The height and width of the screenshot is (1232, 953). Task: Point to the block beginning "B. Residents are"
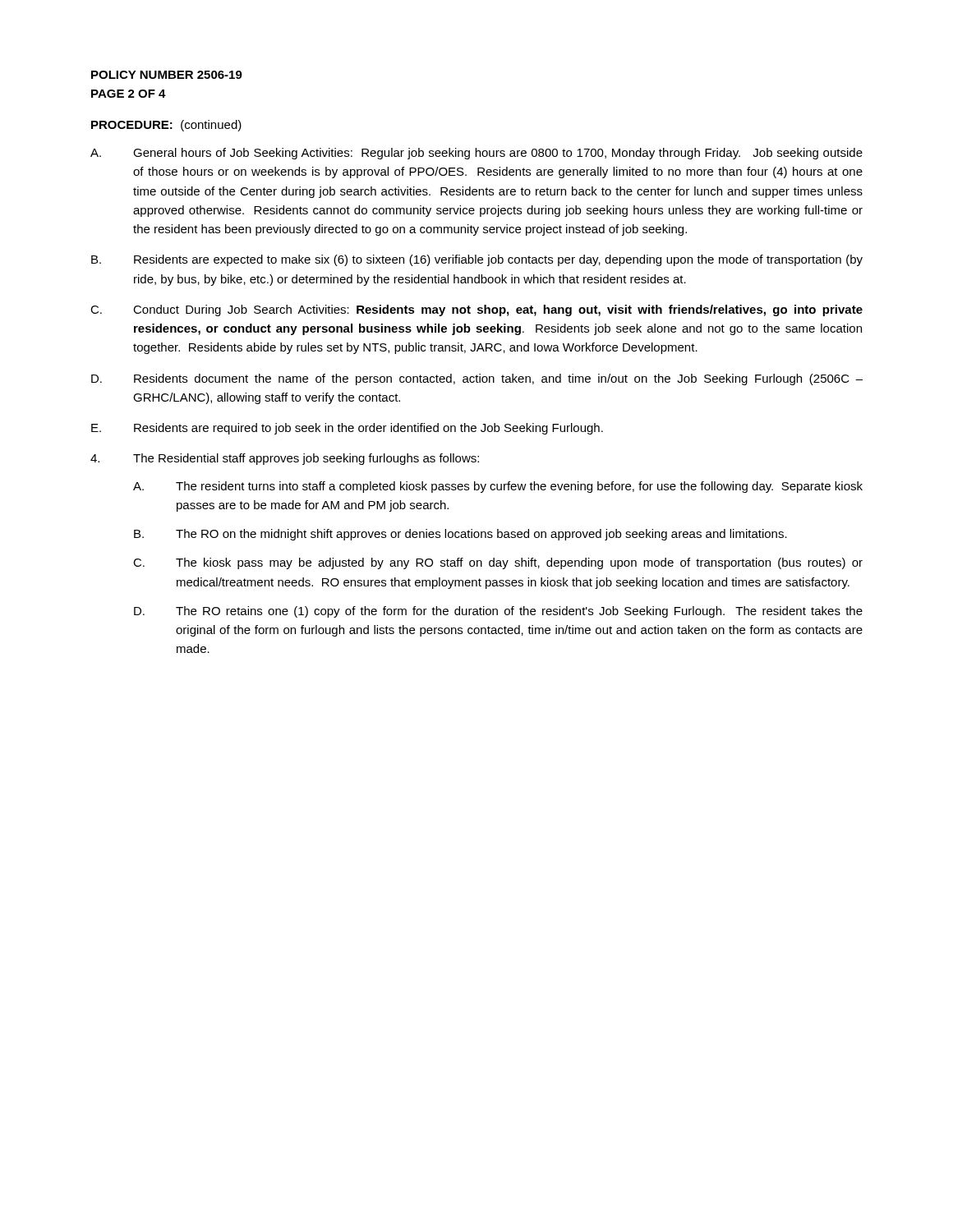(476, 269)
